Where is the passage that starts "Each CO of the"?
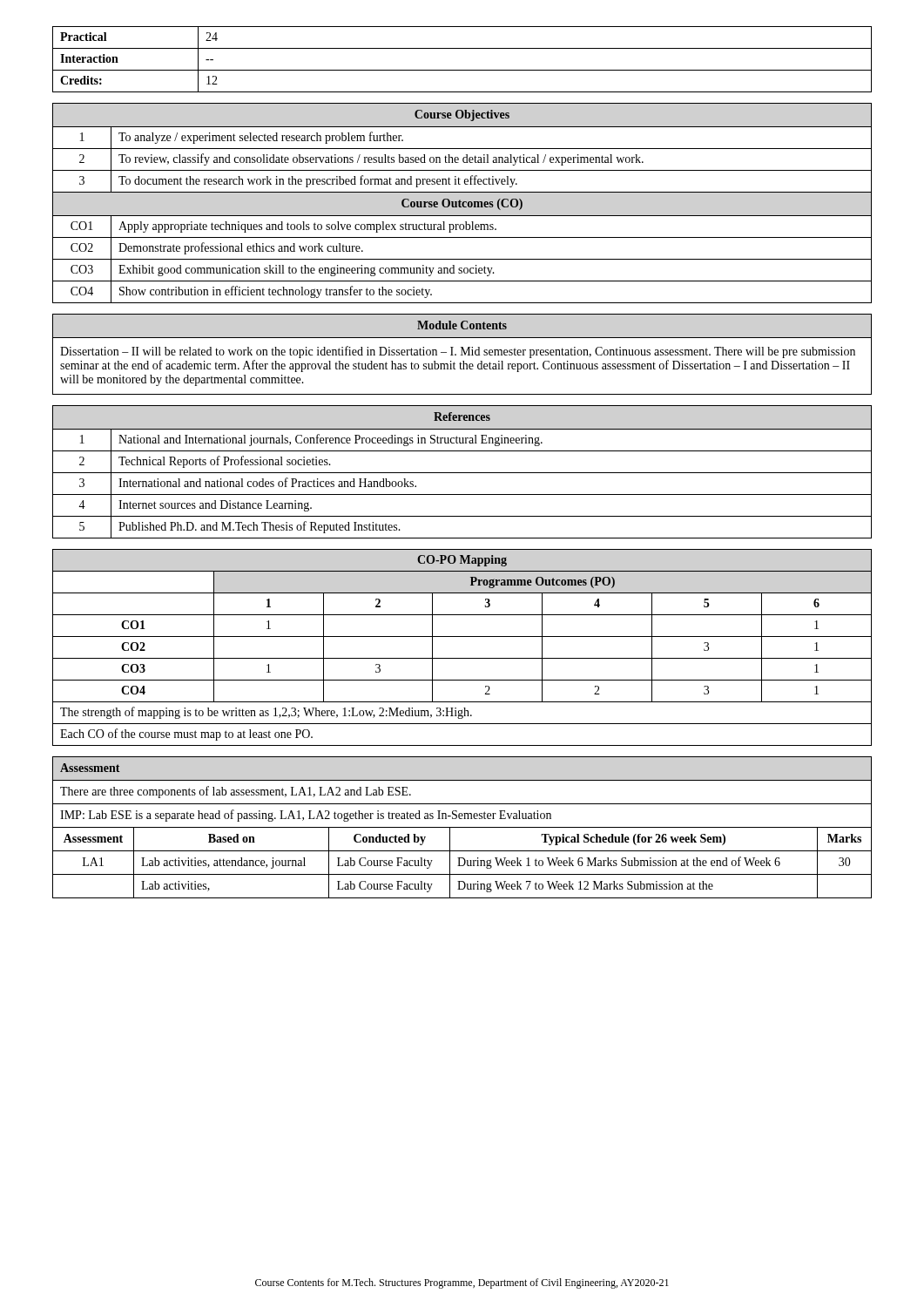Viewport: 924px width, 1307px height. (x=187, y=734)
